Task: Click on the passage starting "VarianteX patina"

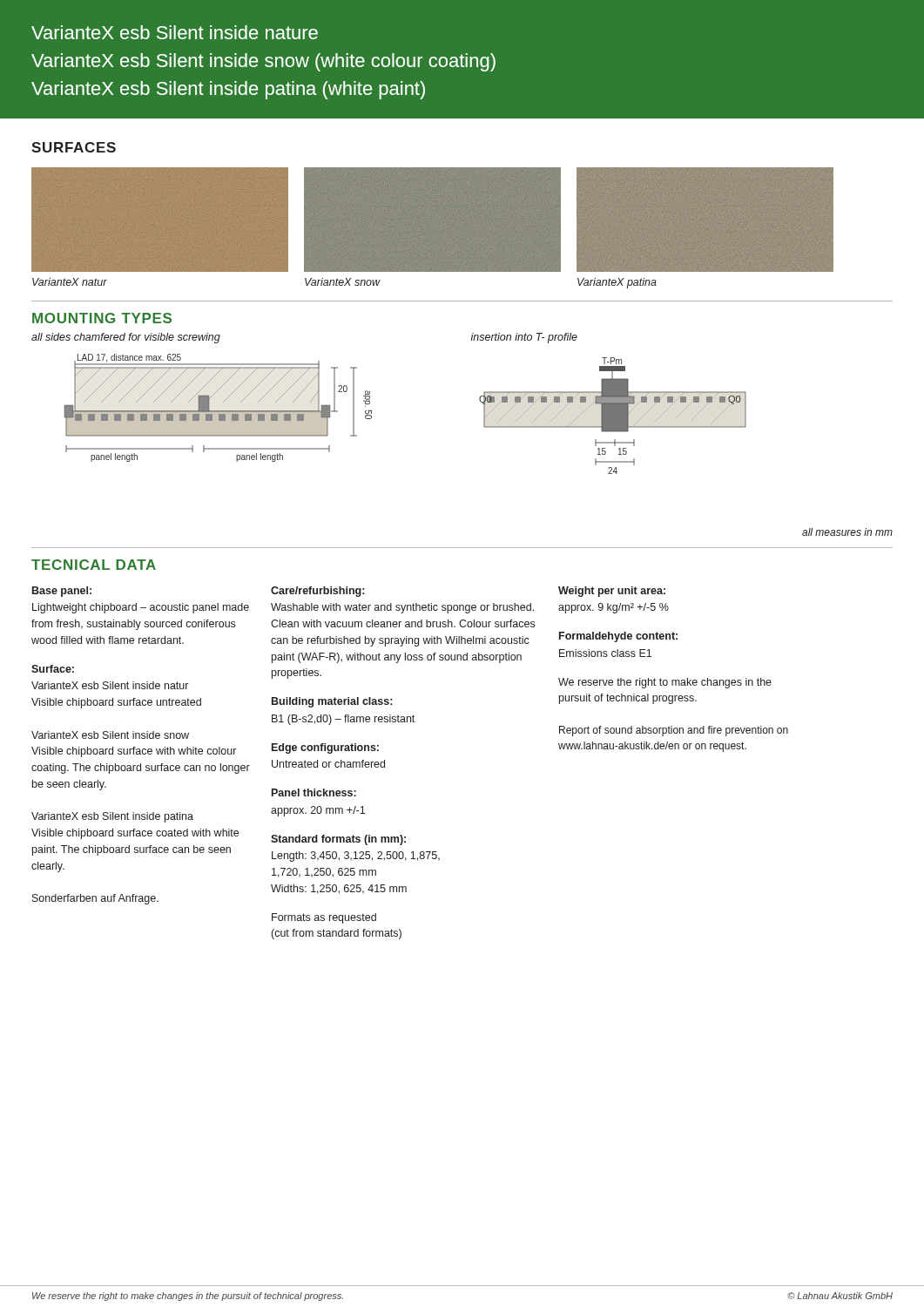Action: tap(617, 282)
